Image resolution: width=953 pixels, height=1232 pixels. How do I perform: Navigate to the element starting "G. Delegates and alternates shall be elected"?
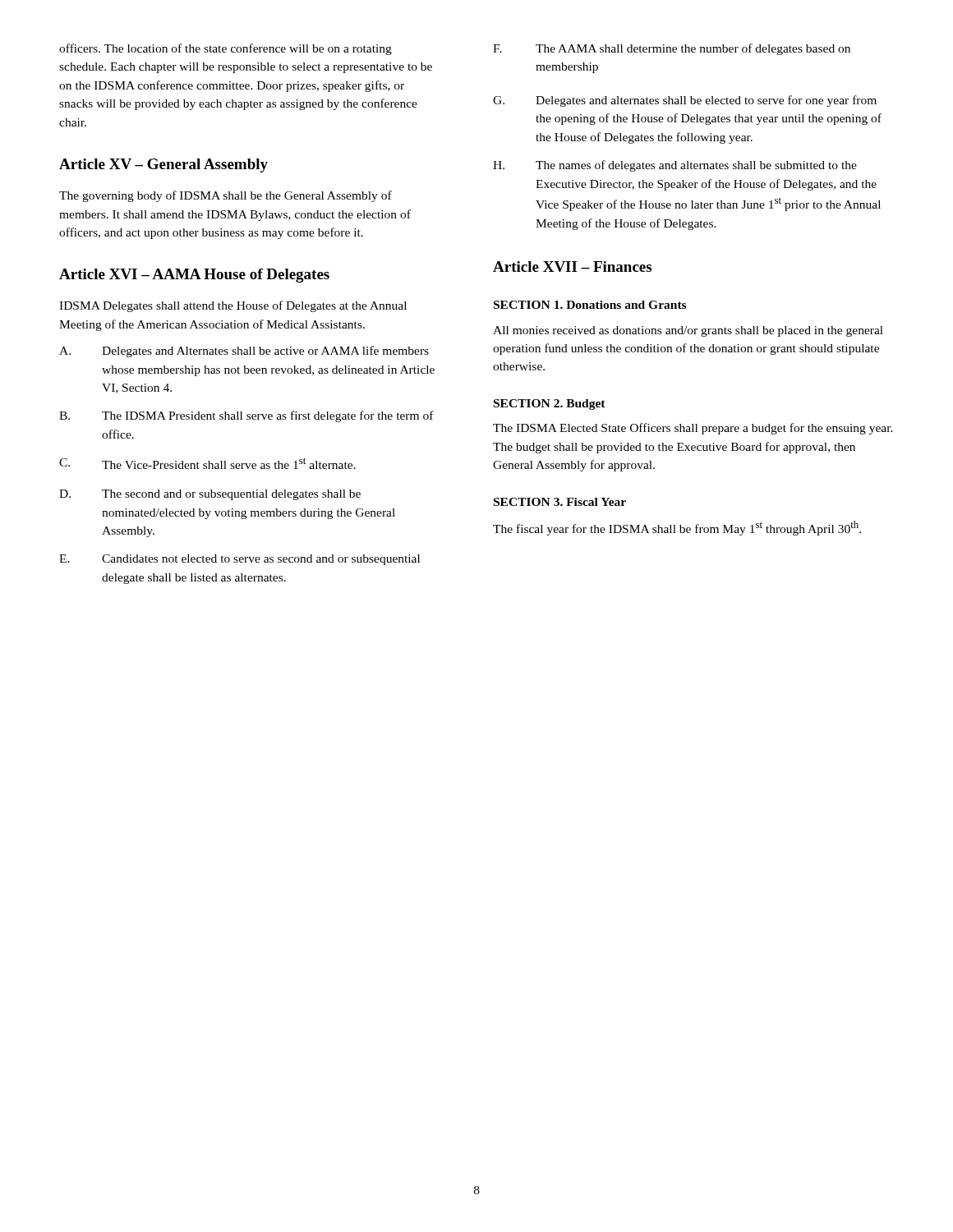[694, 119]
